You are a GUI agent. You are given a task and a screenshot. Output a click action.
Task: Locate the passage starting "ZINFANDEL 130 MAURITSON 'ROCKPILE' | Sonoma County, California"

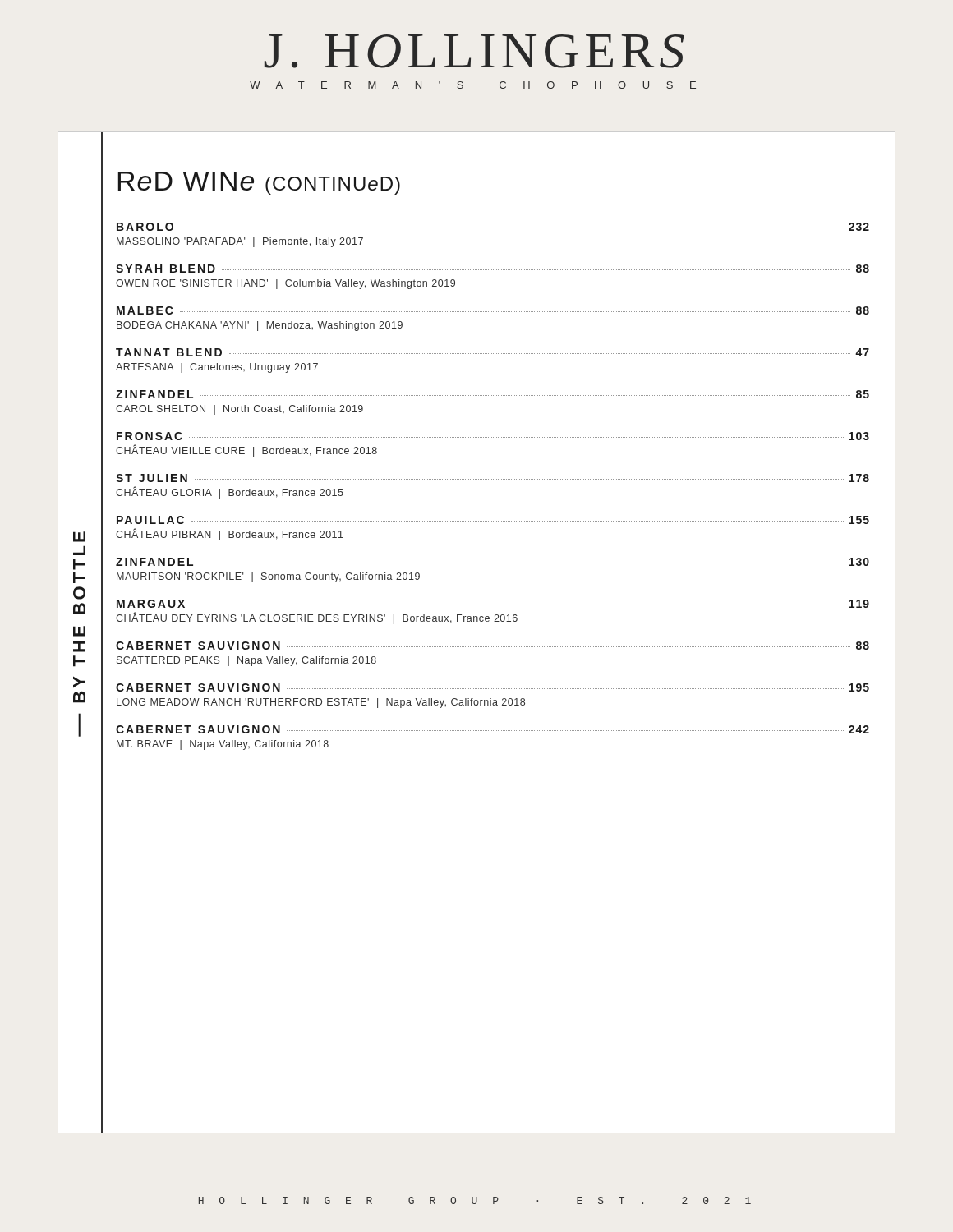[x=493, y=569]
